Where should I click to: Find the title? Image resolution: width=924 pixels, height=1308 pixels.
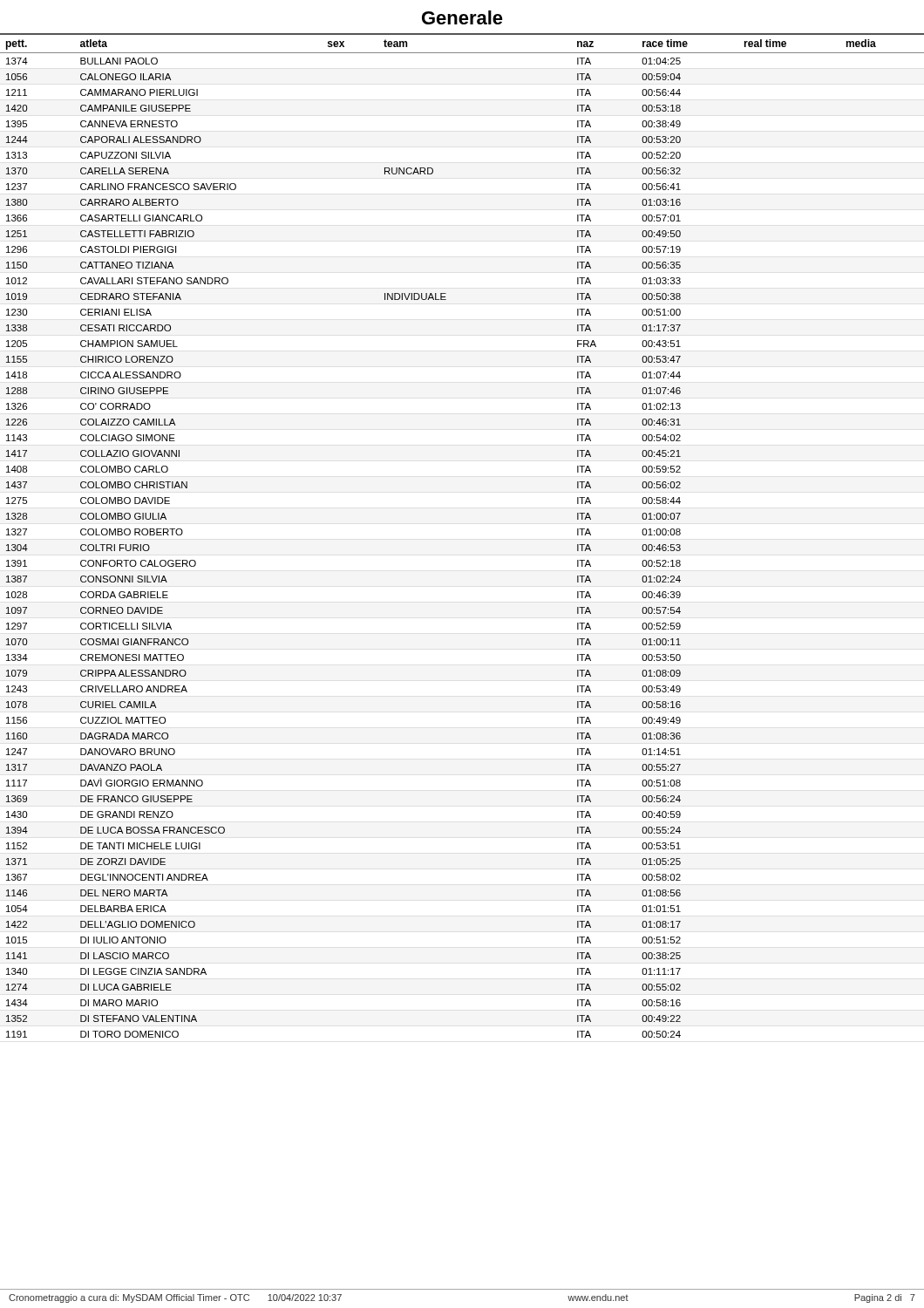click(462, 18)
